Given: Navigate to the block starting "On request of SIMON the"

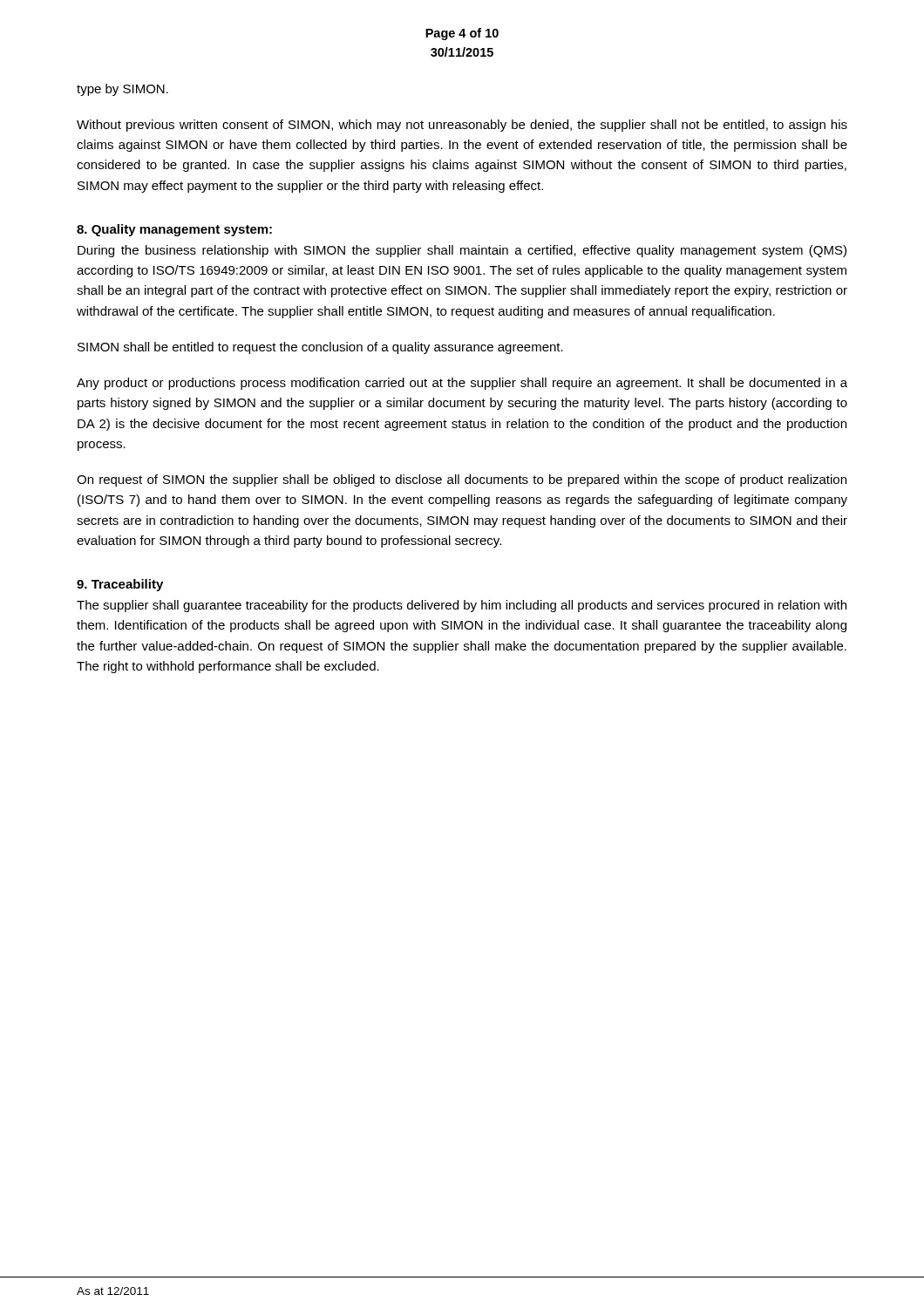Looking at the screenshot, I should click(462, 510).
